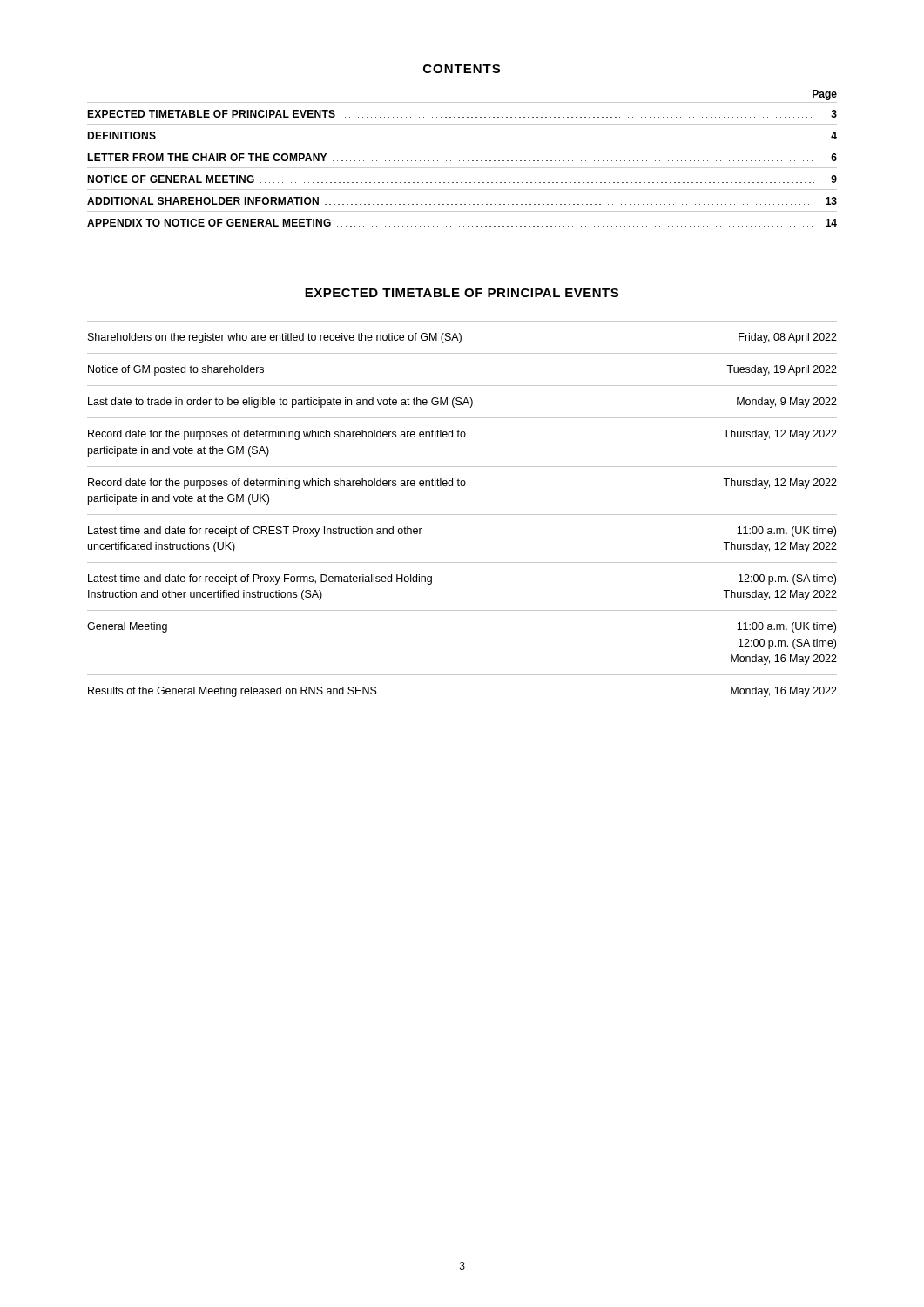Click on the table containing "EXPECTED TIMETABLE OF"
The image size is (924, 1307).
click(x=462, y=167)
